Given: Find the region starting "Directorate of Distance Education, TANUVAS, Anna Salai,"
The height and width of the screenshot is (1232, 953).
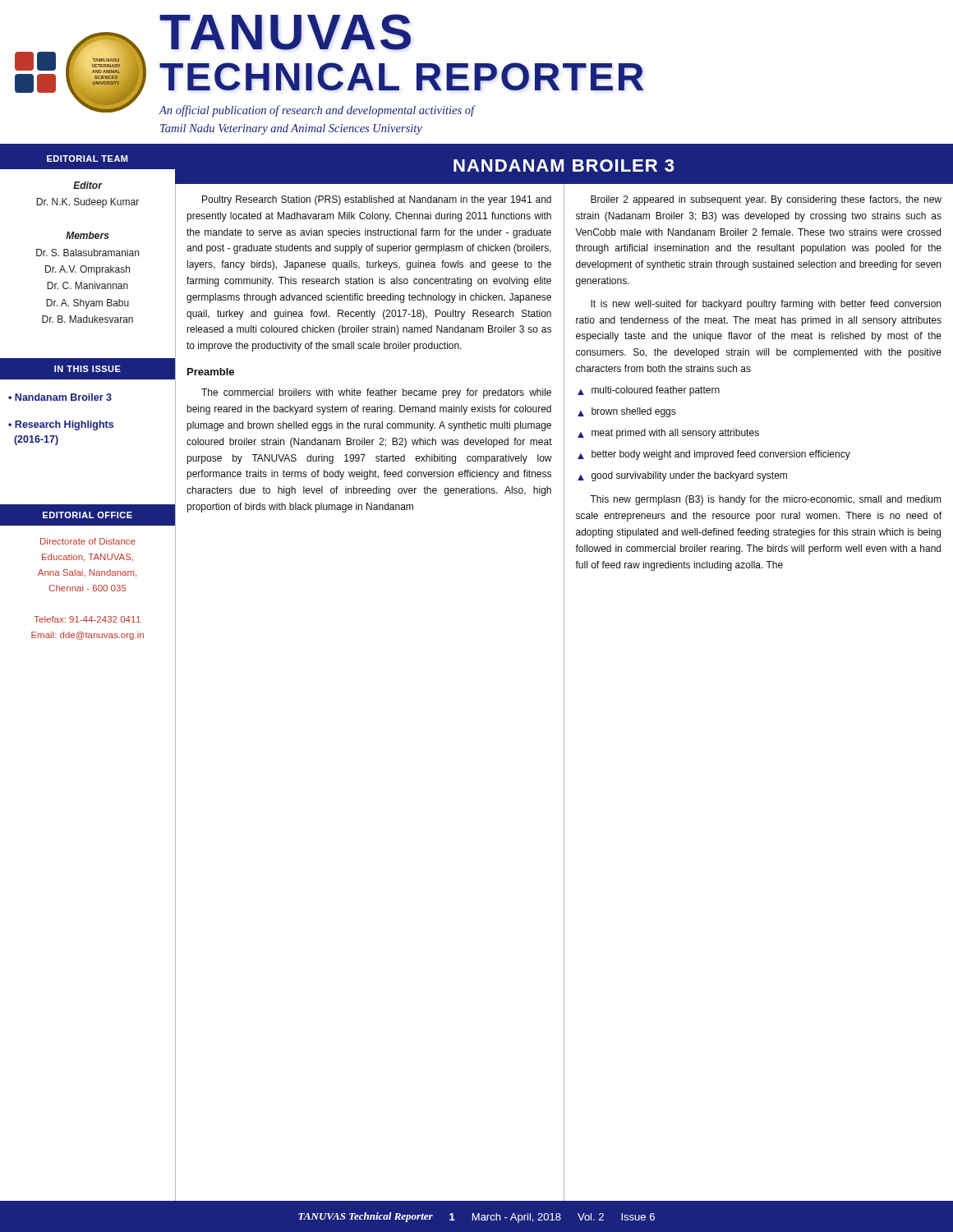Looking at the screenshot, I should click(x=87, y=588).
